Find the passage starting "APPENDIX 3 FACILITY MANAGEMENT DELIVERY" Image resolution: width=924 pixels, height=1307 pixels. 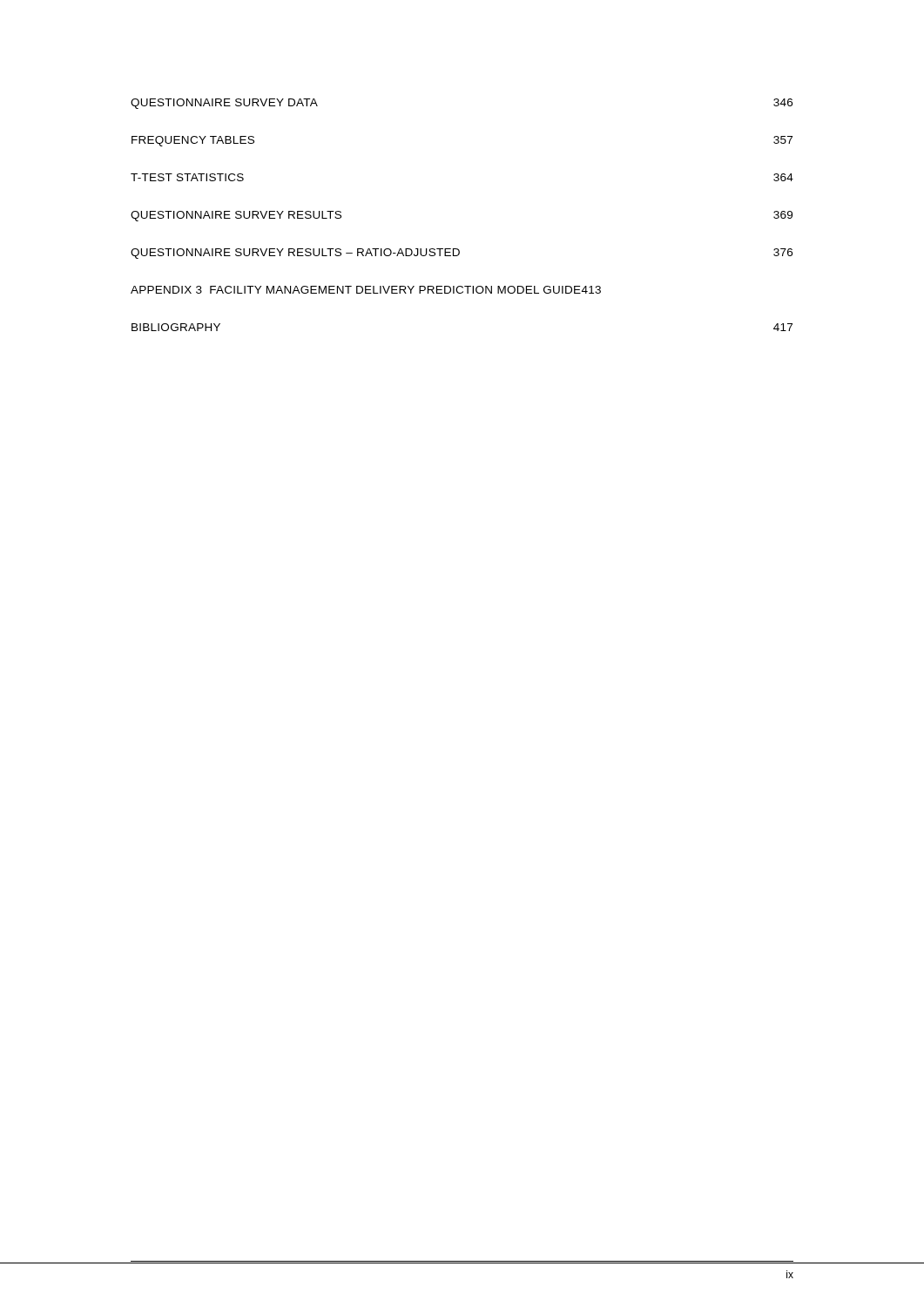[366, 290]
